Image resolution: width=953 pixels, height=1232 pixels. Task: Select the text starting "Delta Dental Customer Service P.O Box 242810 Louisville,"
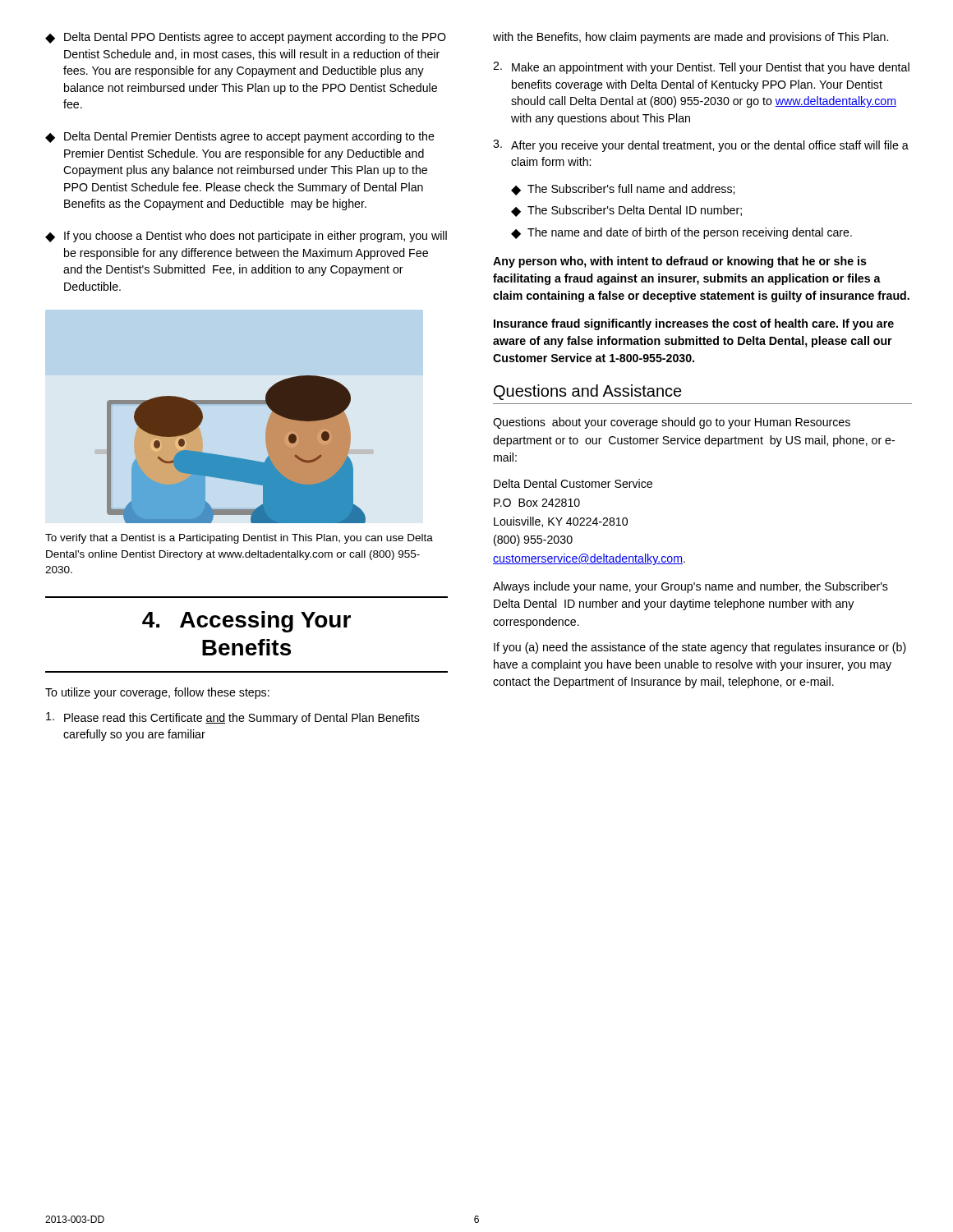(x=589, y=521)
